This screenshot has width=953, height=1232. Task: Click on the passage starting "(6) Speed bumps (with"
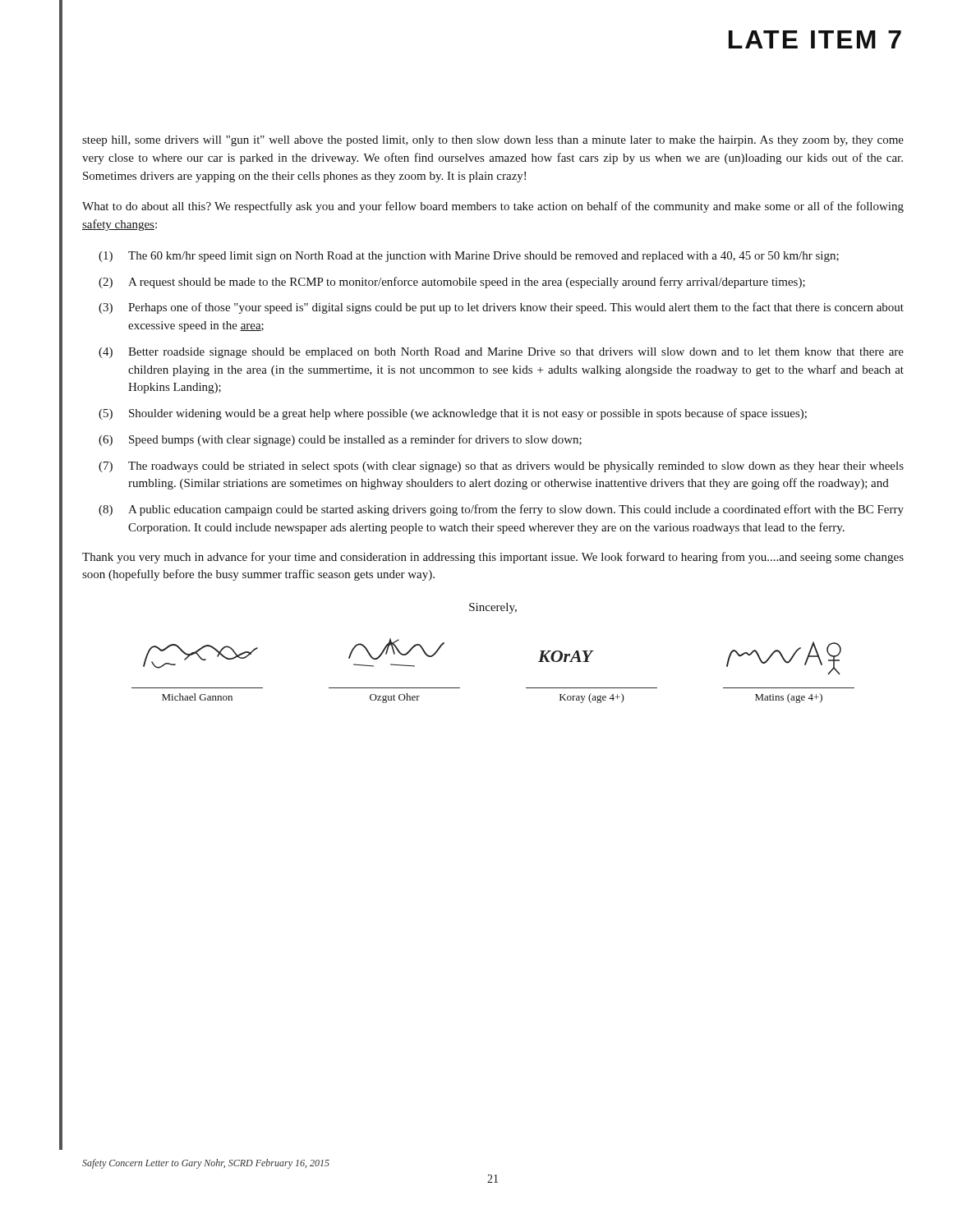[501, 440]
